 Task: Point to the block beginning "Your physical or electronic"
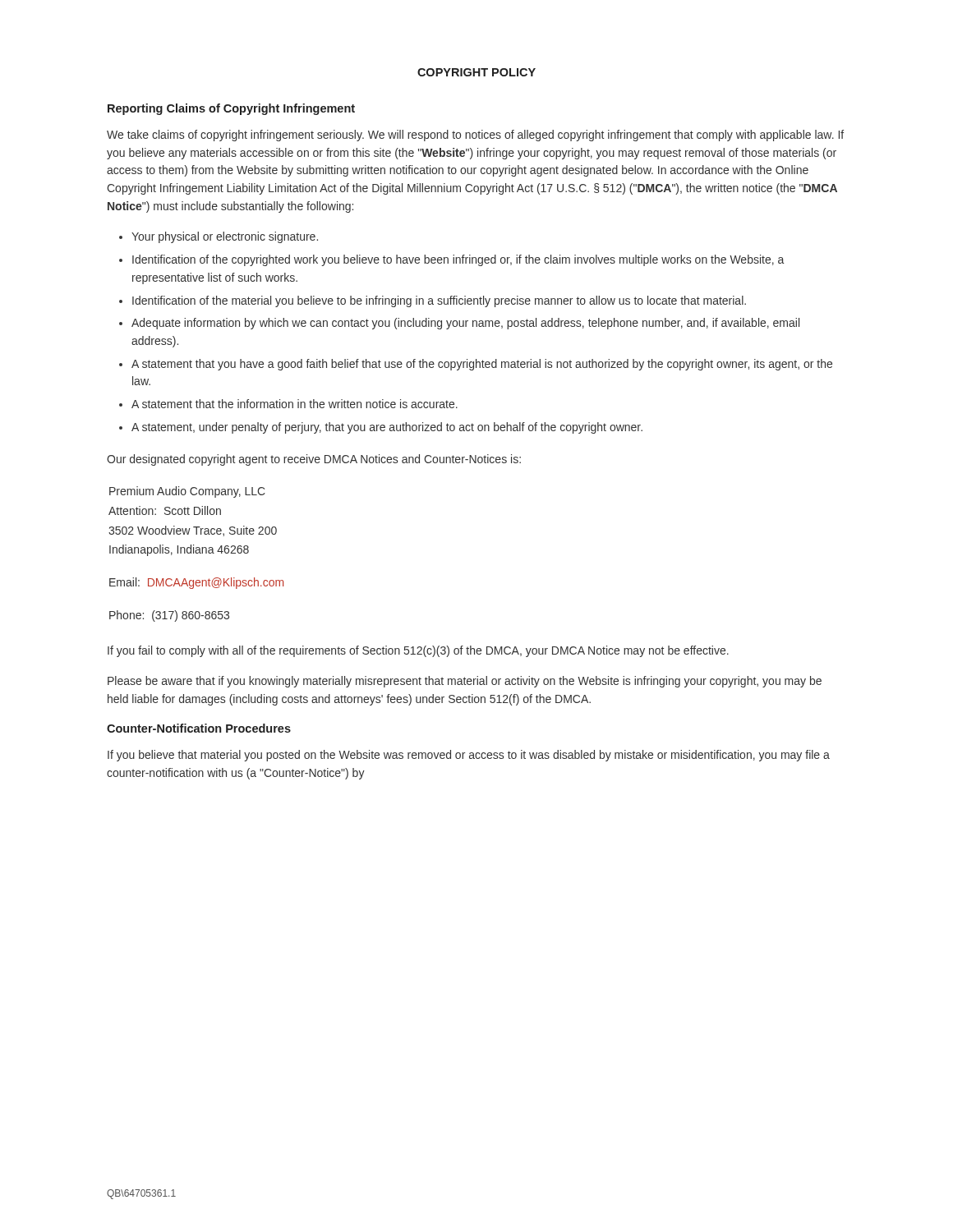225,237
